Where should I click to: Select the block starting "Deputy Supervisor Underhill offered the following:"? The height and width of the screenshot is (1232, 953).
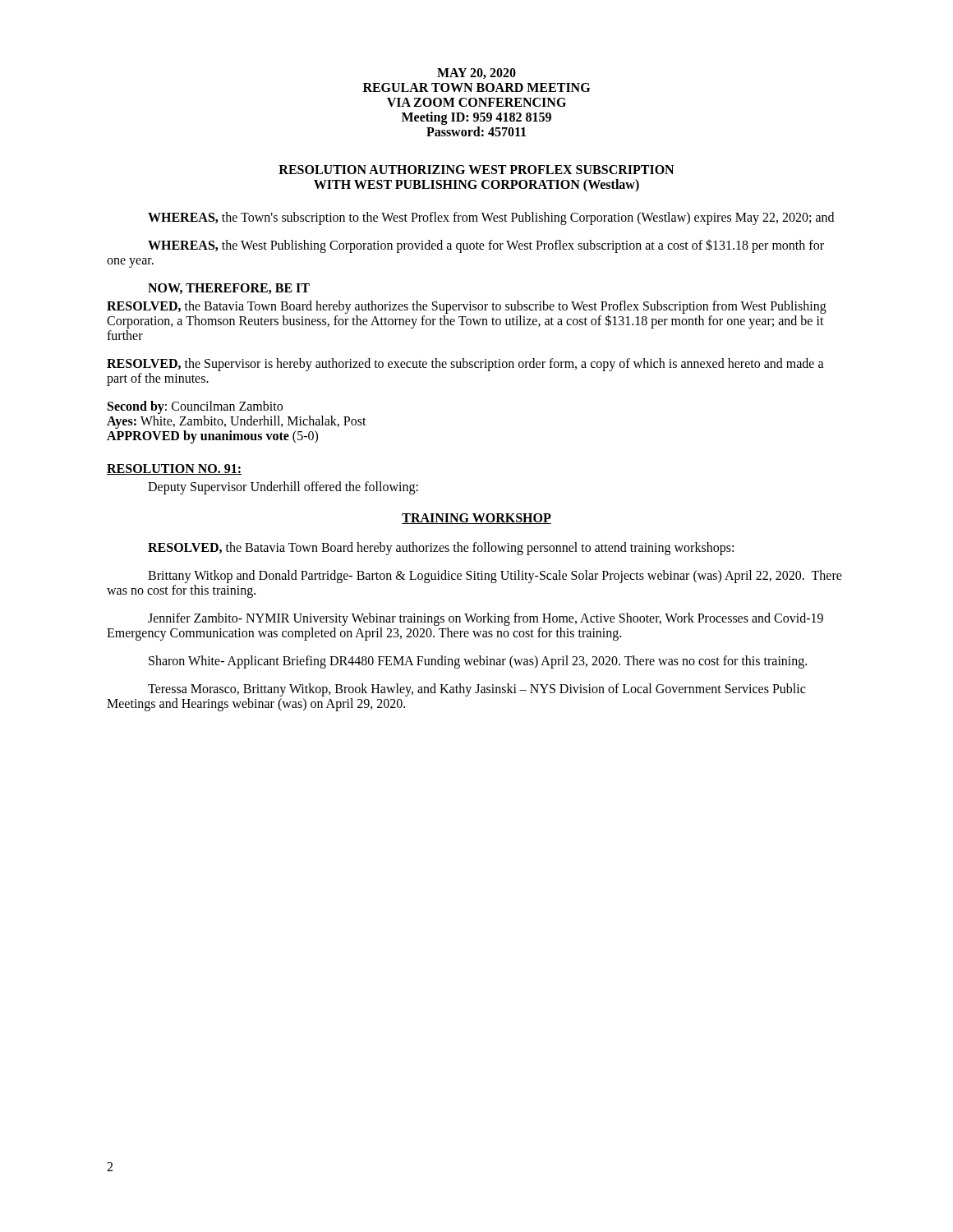[283, 488]
